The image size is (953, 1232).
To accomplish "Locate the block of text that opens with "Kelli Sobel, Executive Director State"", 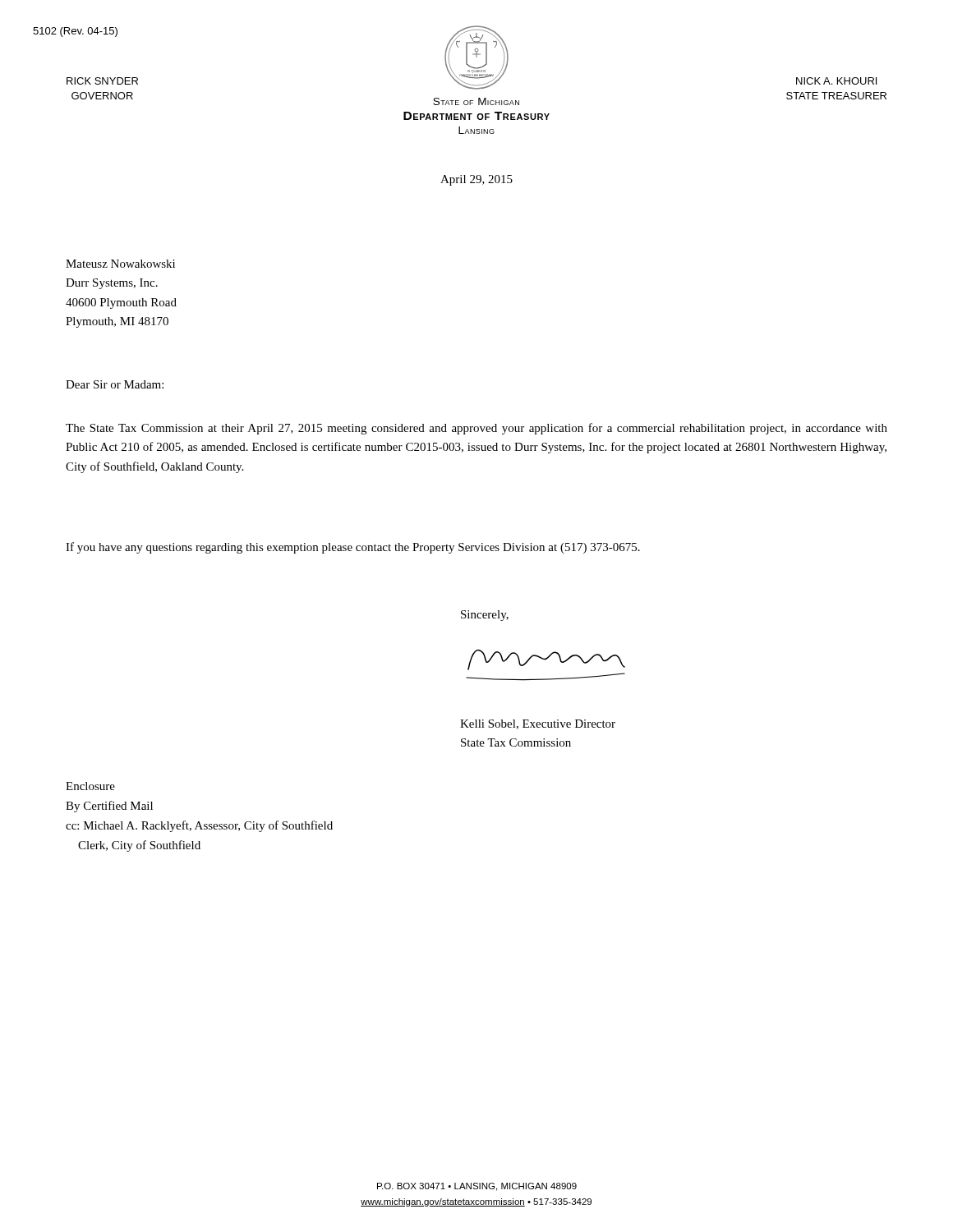I will (x=538, y=733).
